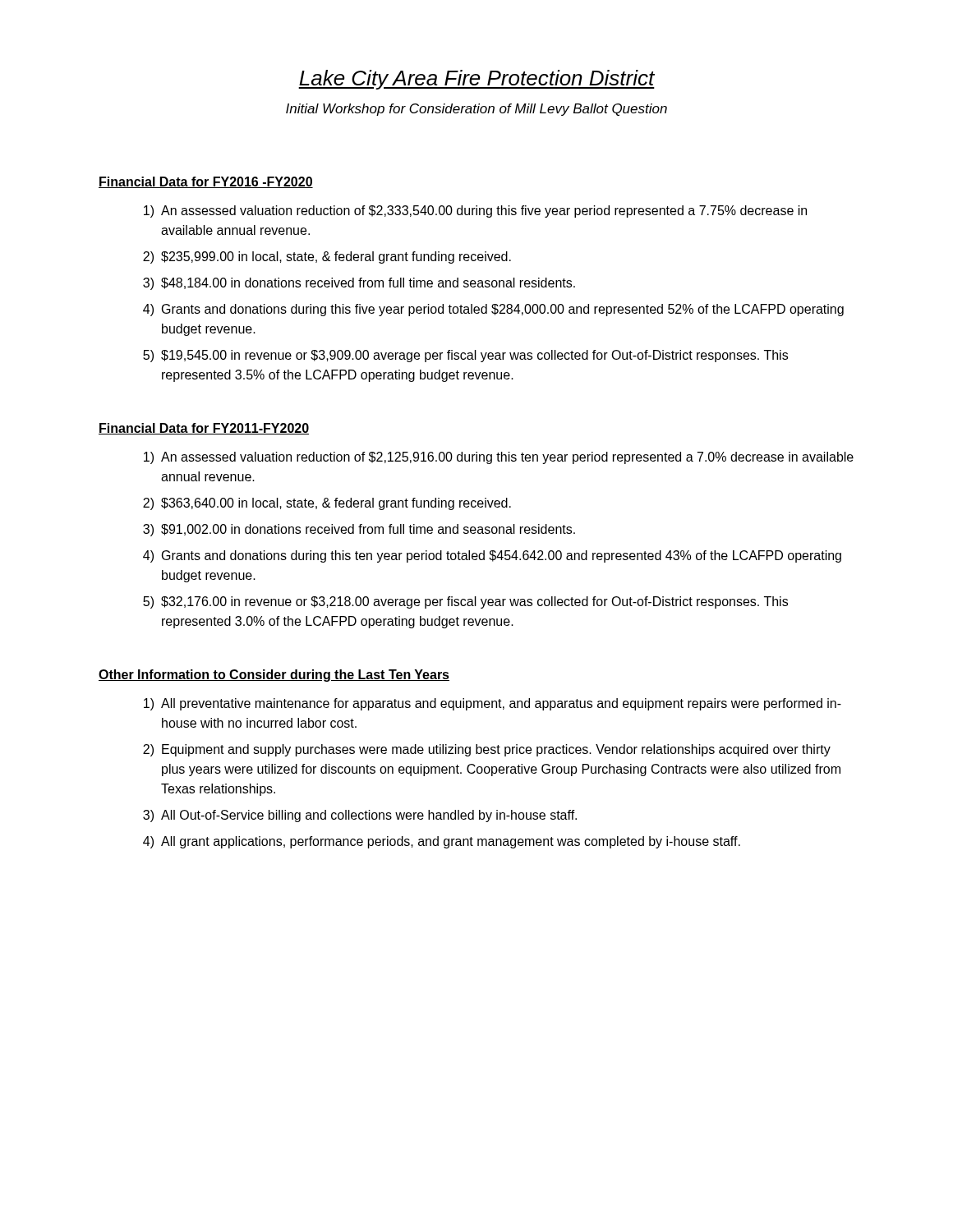Screen dimensions: 1232x953
Task: Select the block starting "Financial Data for FY2011-FY2020"
Action: 204,428
